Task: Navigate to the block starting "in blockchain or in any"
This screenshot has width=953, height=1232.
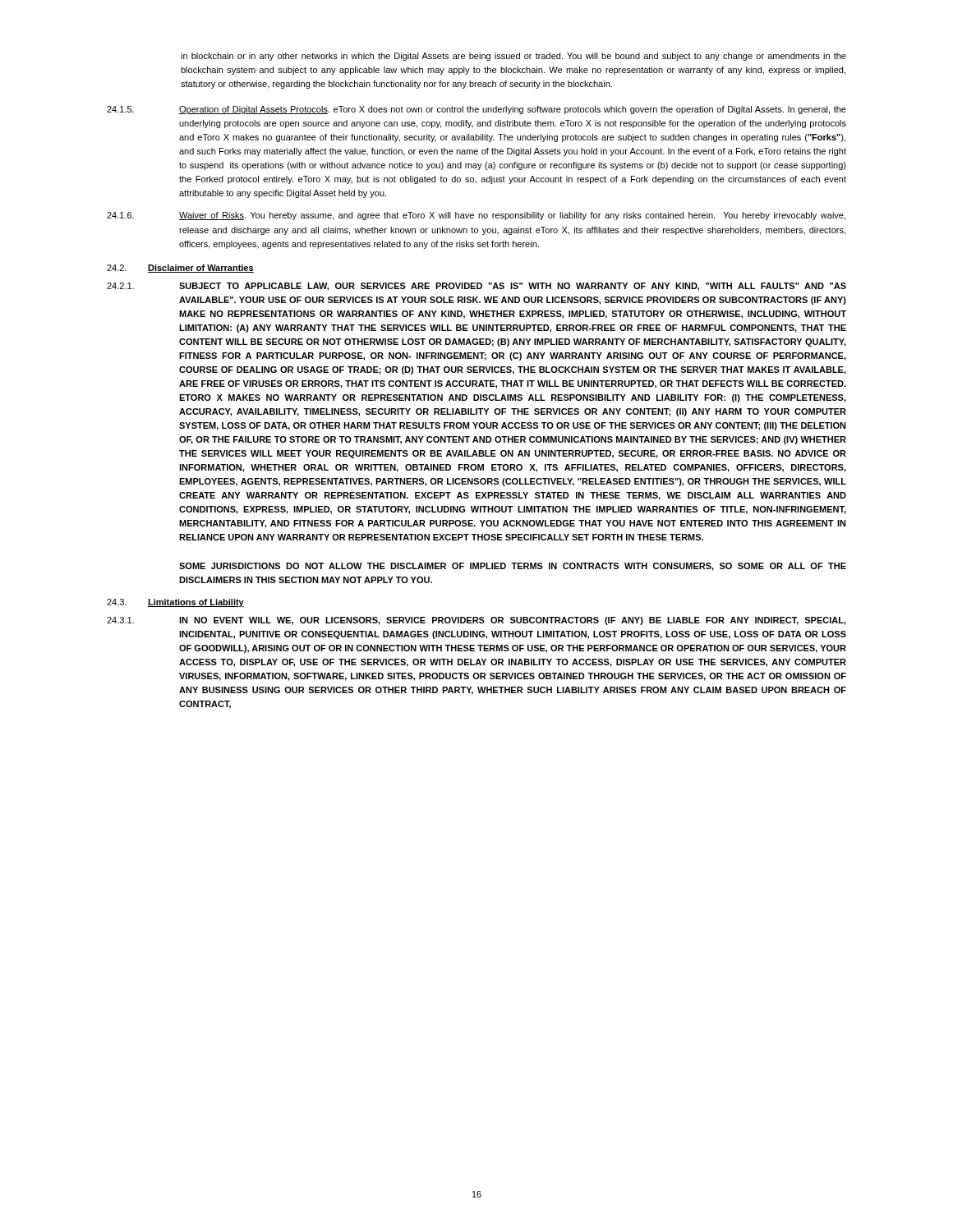Action: click(x=513, y=70)
